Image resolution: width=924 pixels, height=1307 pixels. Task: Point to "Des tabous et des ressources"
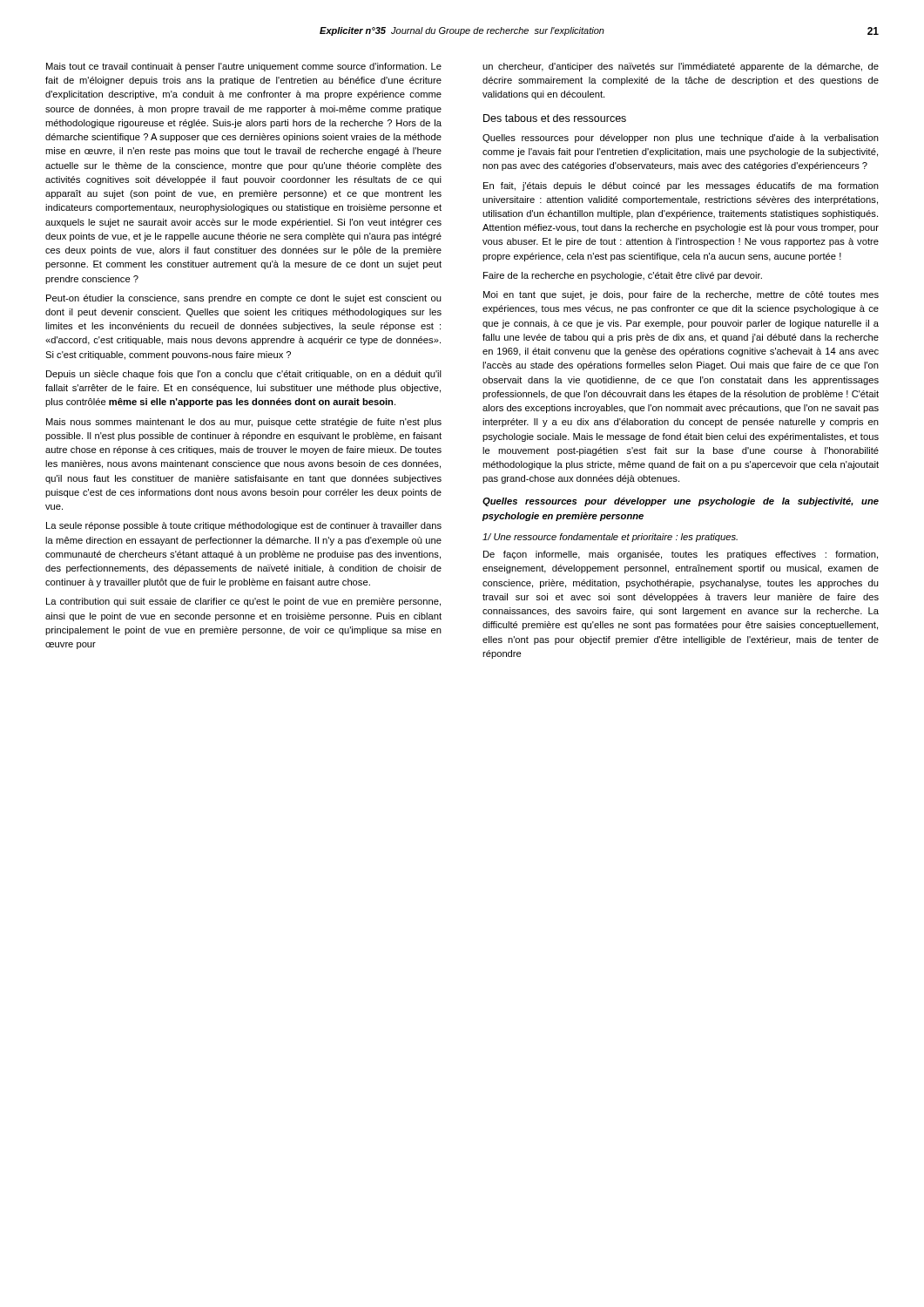(555, 118)
